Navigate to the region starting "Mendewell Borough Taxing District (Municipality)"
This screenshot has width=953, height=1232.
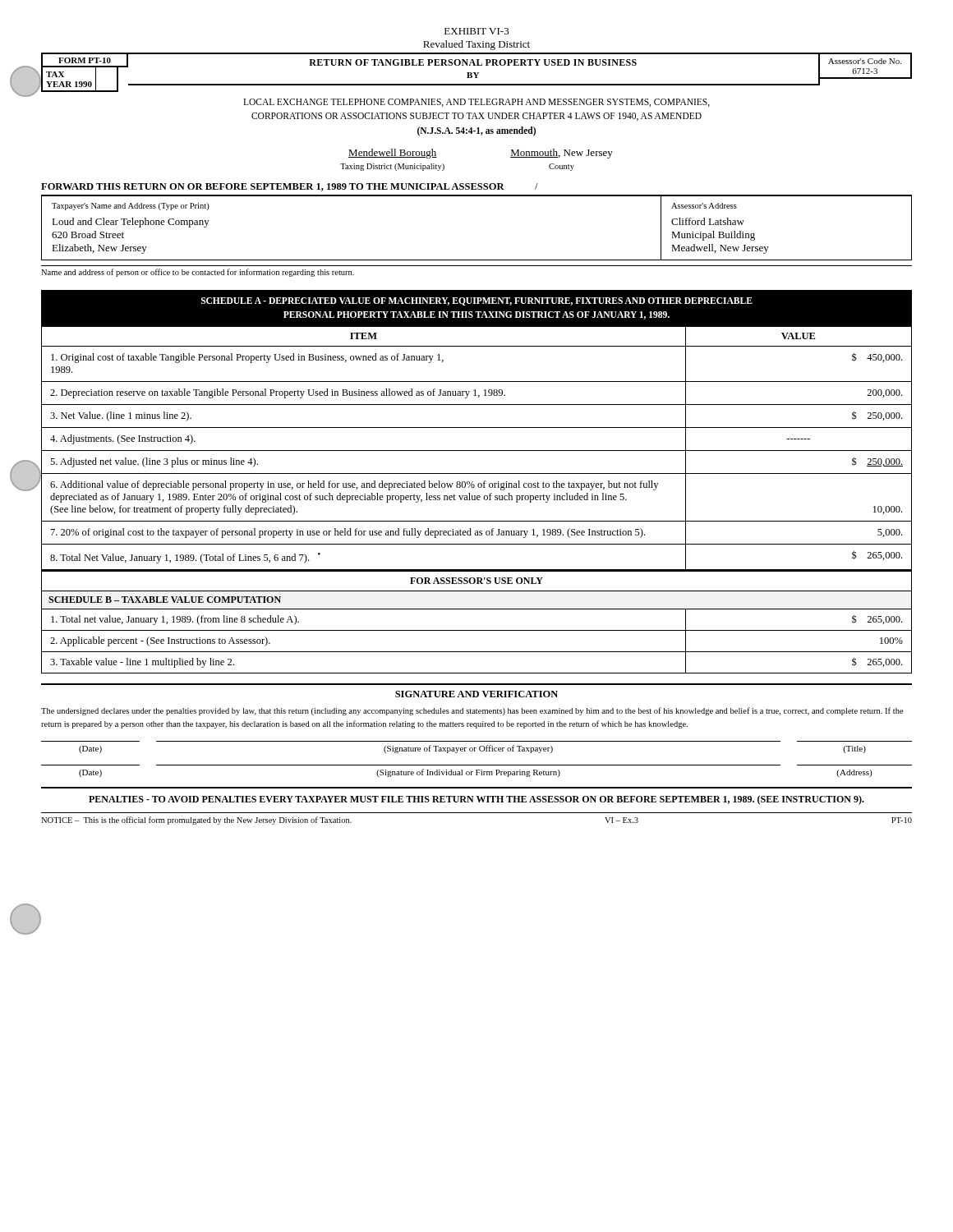click(392, 158)
